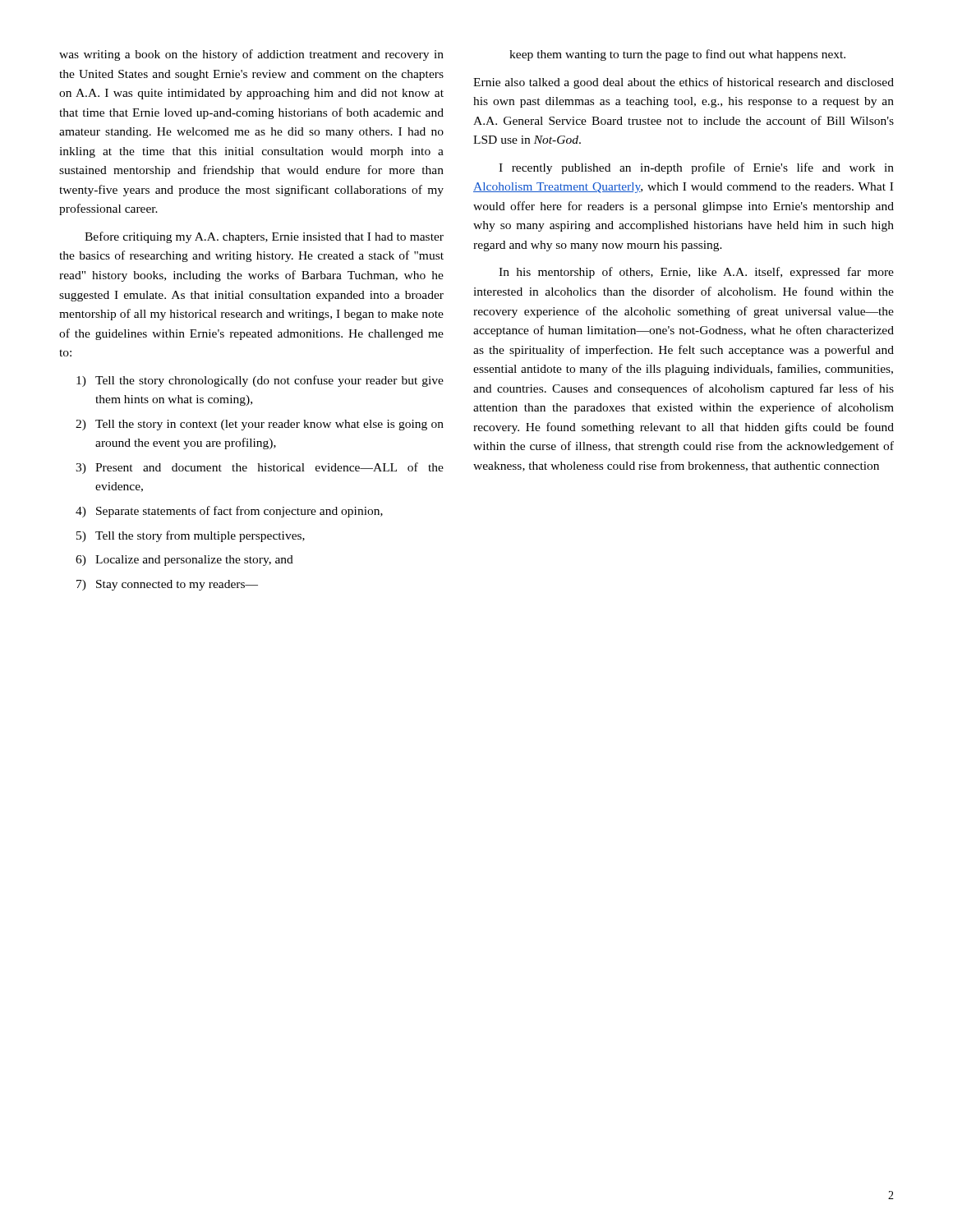Find the element starting "4) Separate statements of fact from conjecture"
Viewport: 953px width, 1232px height.
pos(260,511)
